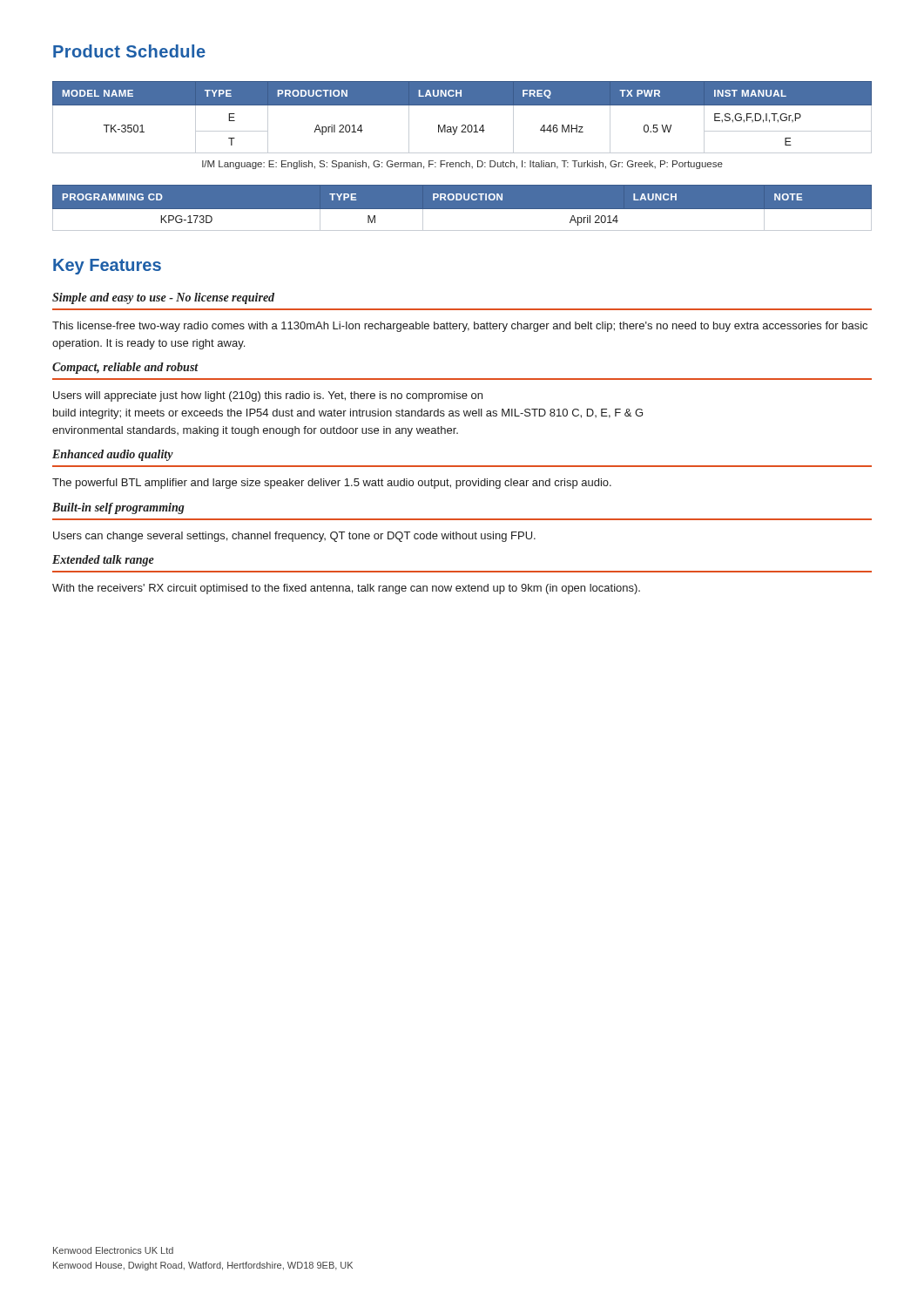Click the passage that begins "With the receivers' RX circuit optimised to the"

[347, 587]
